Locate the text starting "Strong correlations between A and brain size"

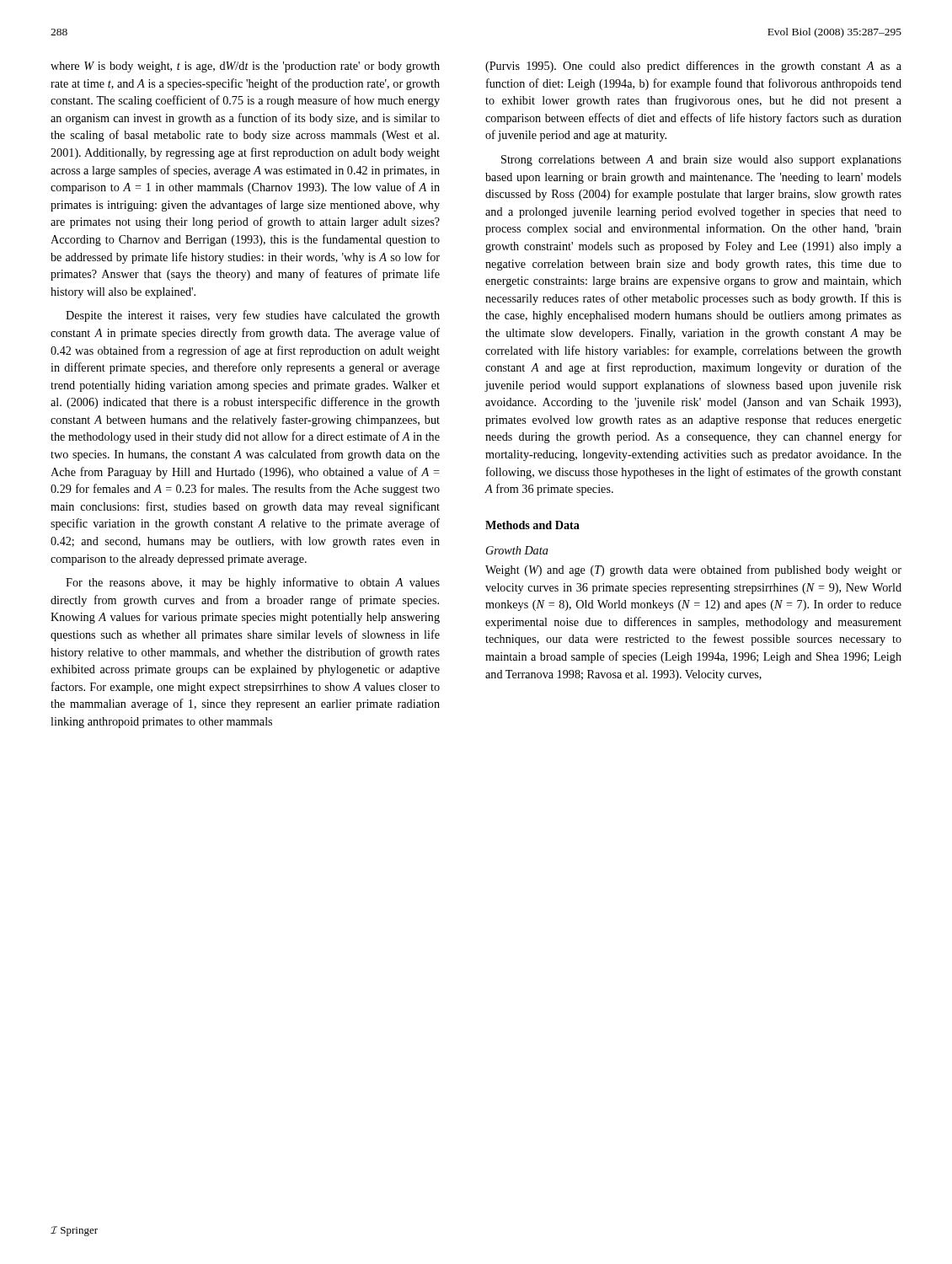[693, 324]
